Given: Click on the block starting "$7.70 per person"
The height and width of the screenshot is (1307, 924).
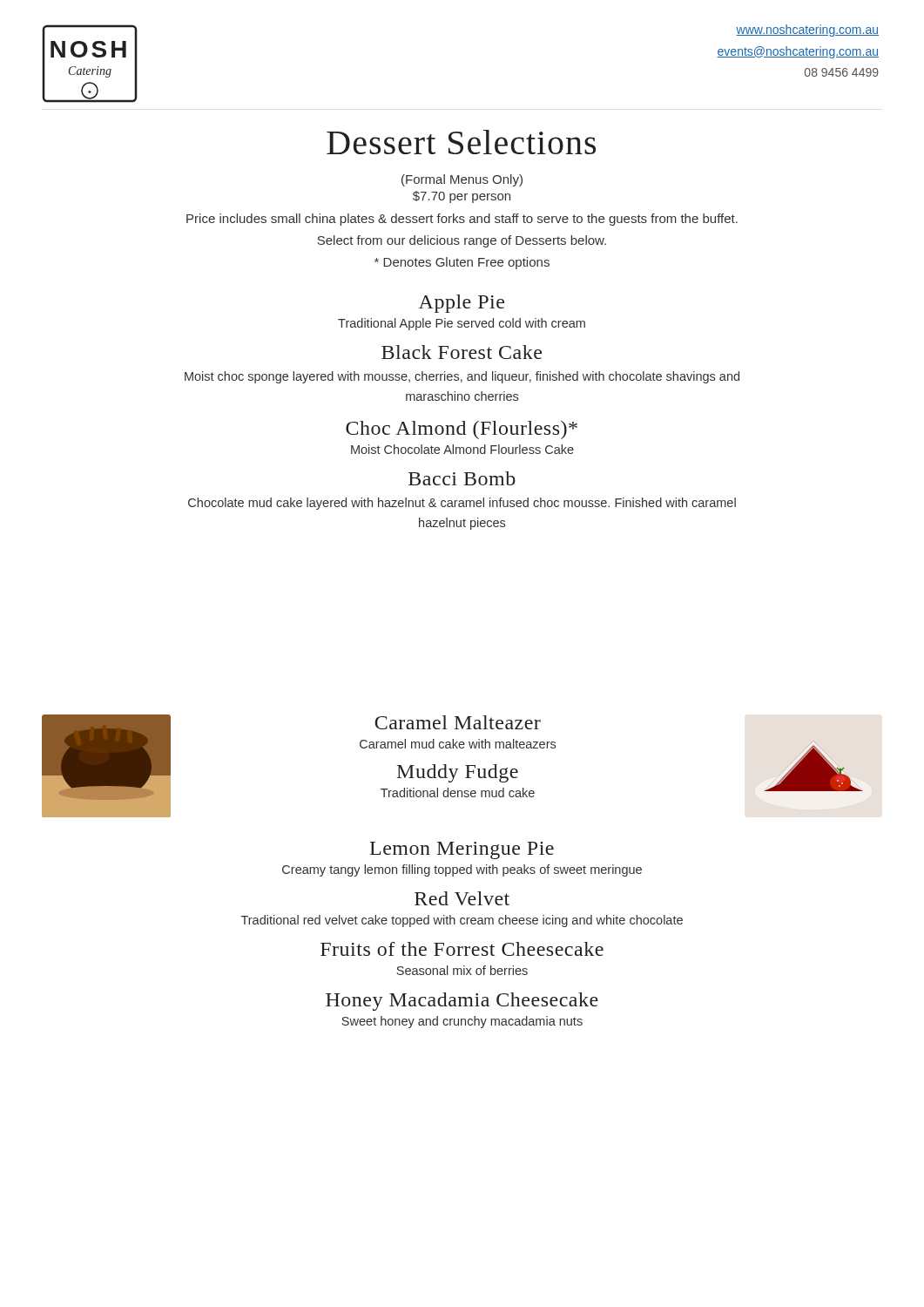Looking at the screenshot, I should [462, 196].
